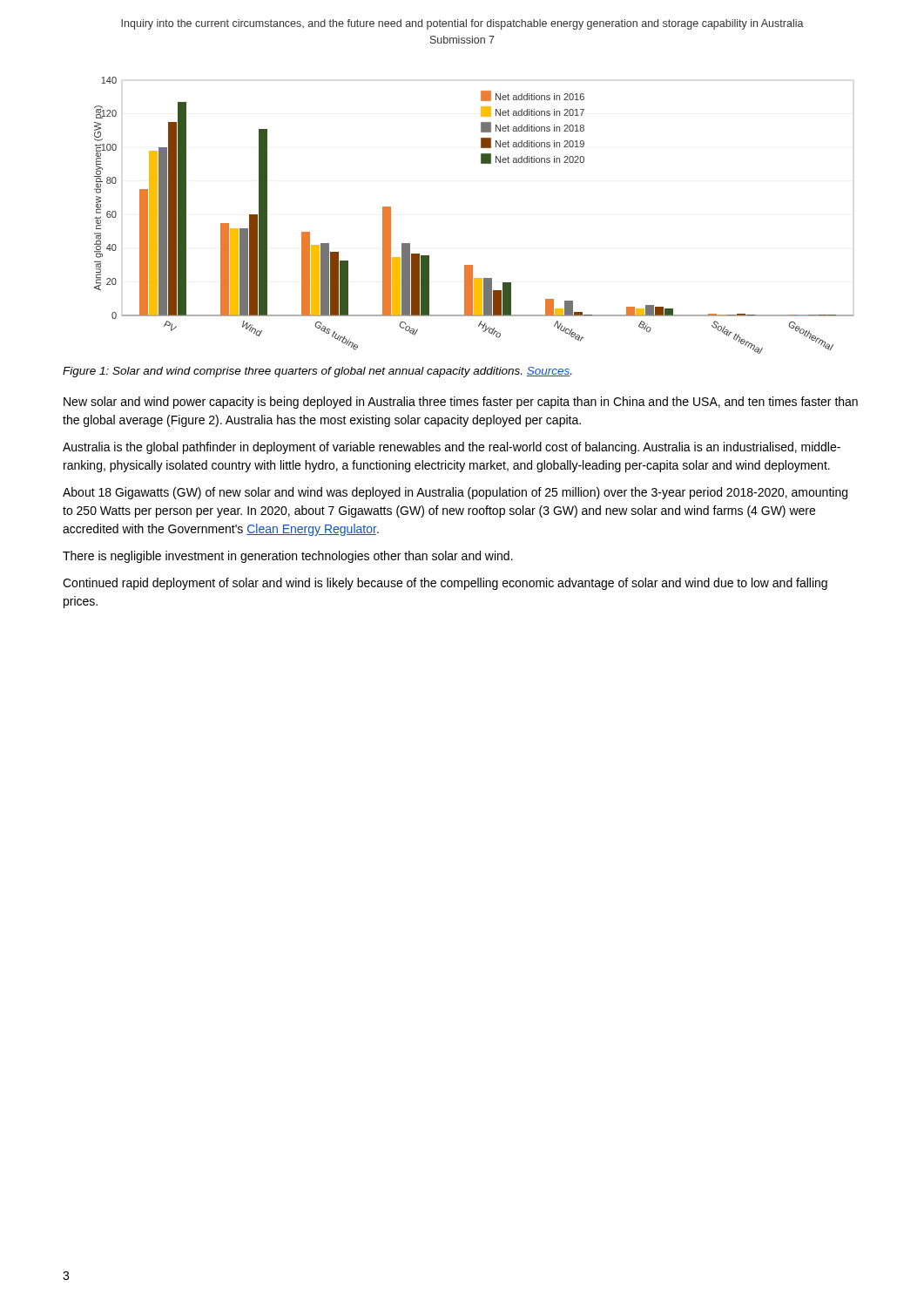Select the grouped bar chart
Viewport: 924px width, 1307px height.
[462, 215]
